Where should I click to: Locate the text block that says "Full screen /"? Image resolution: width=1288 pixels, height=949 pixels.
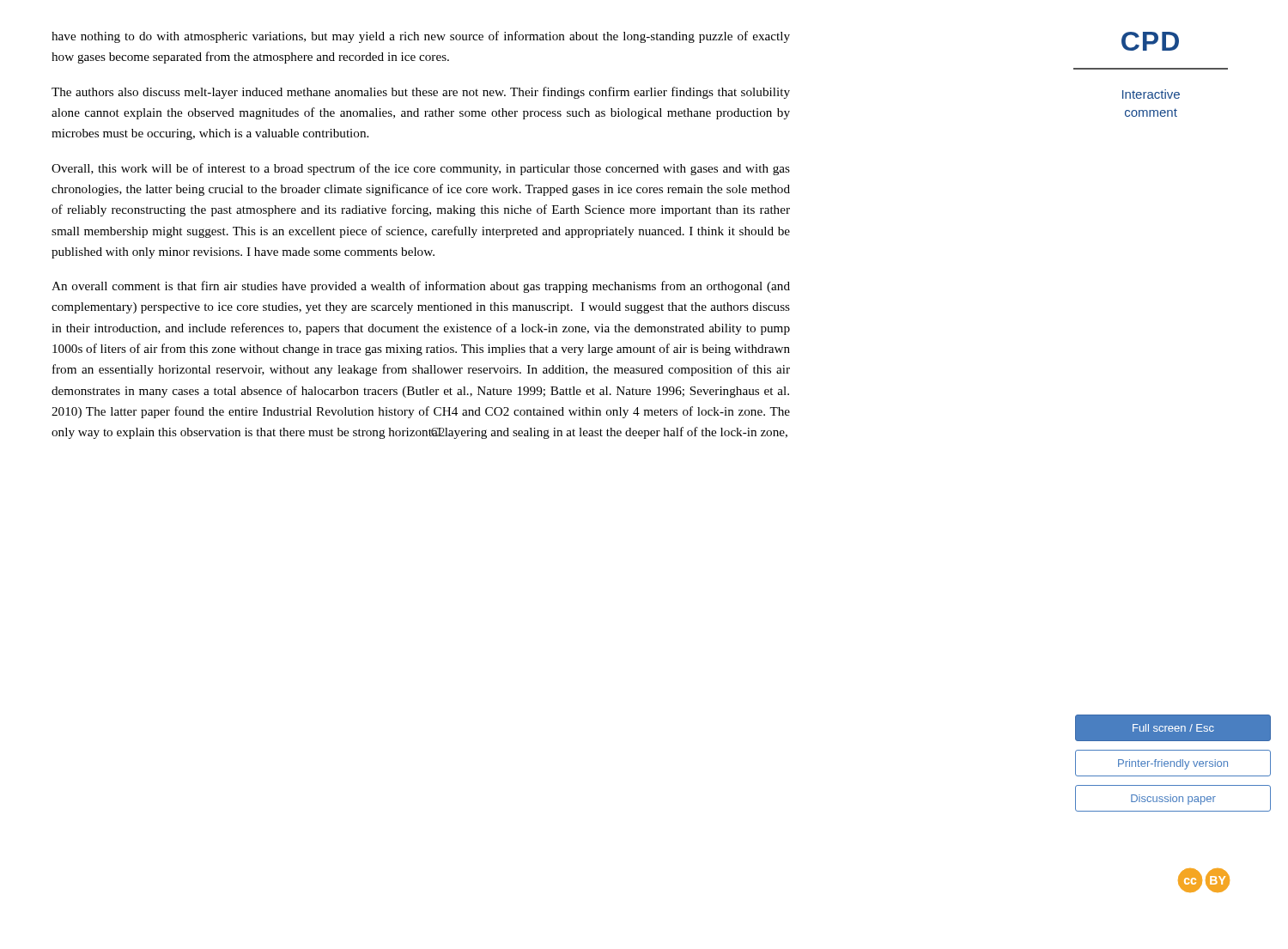pyautogui.click(x=1173, y=728)
